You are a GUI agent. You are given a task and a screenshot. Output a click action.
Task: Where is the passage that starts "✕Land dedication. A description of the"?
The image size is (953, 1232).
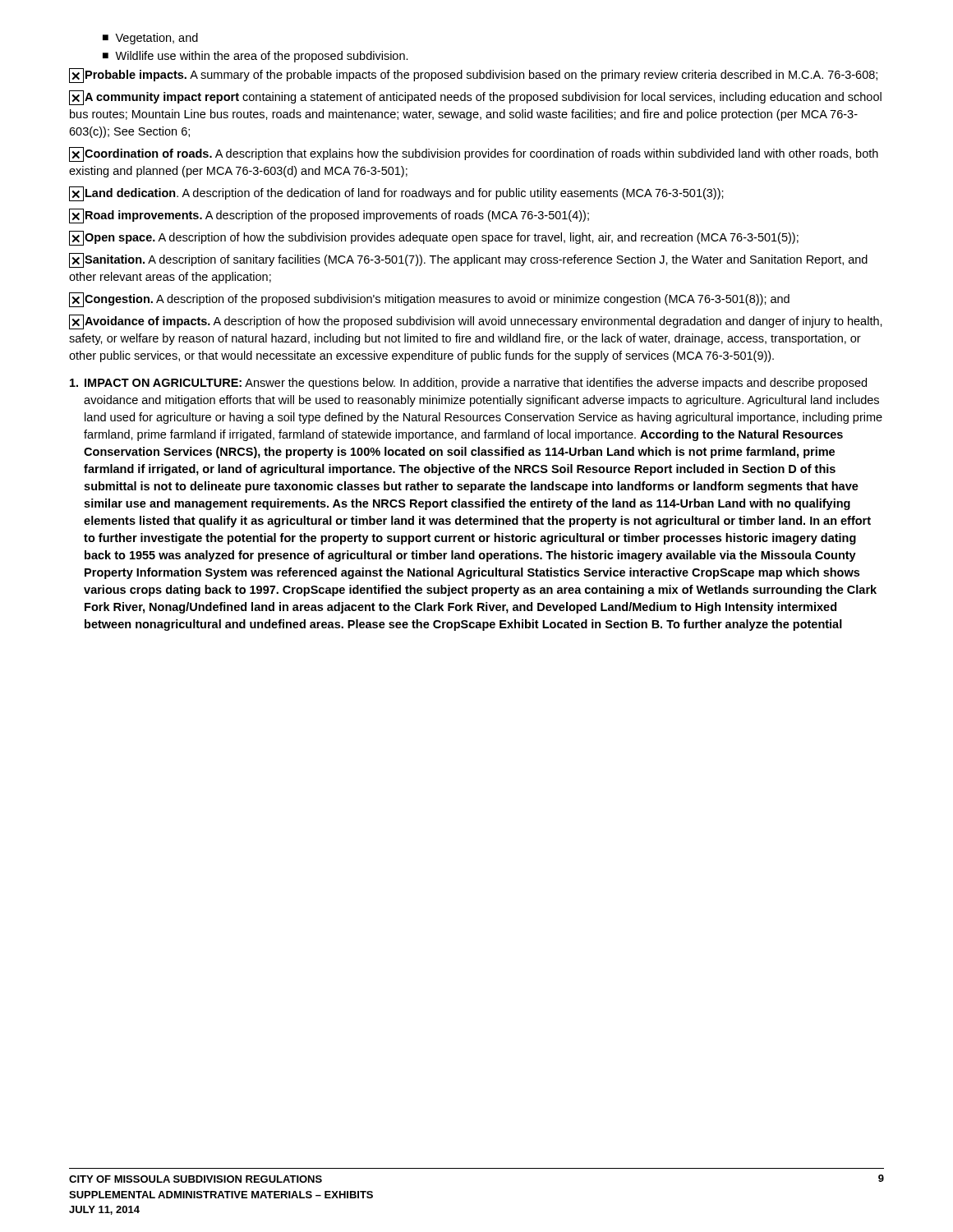397,194
